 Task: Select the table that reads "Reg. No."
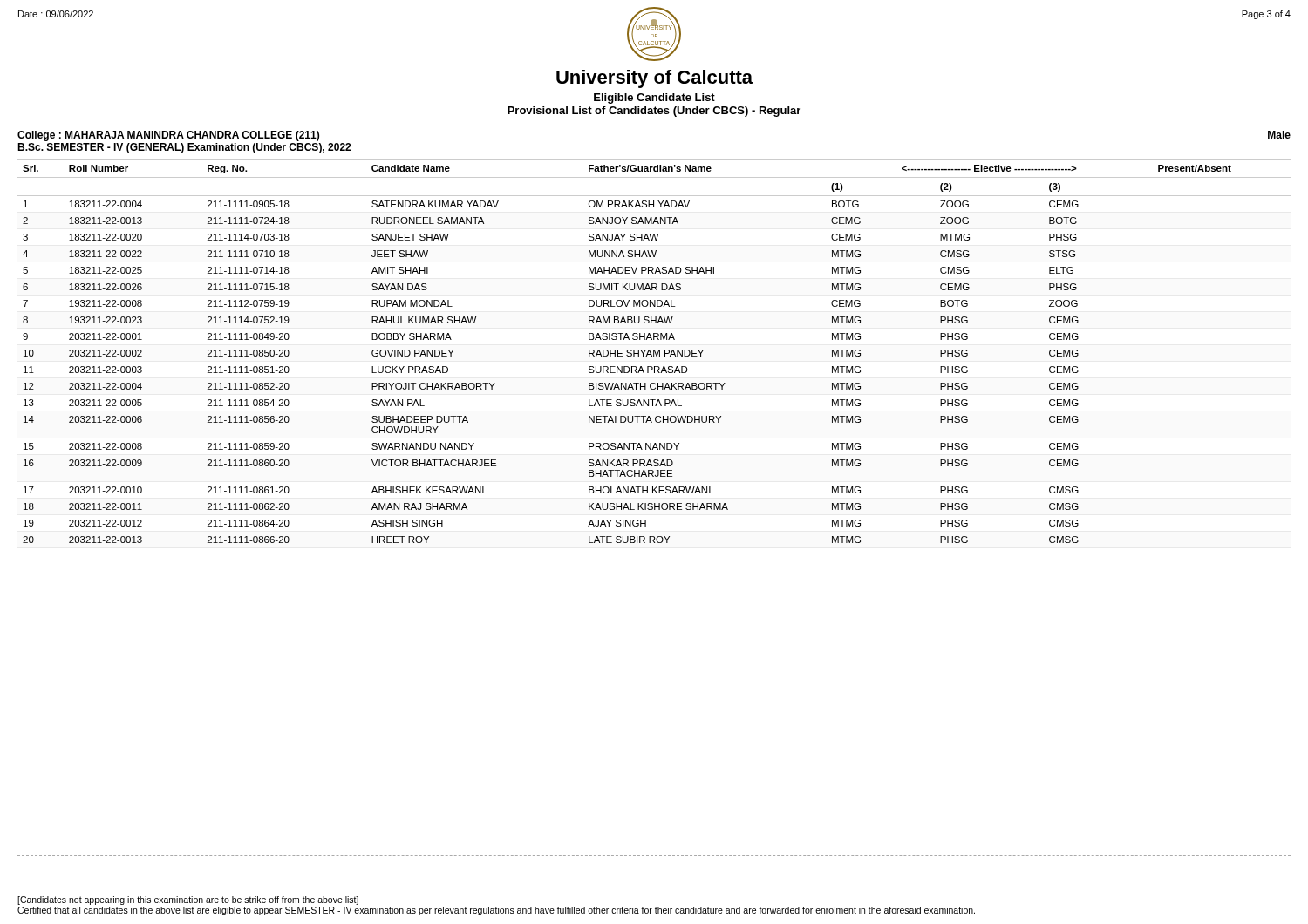[654, 353]
